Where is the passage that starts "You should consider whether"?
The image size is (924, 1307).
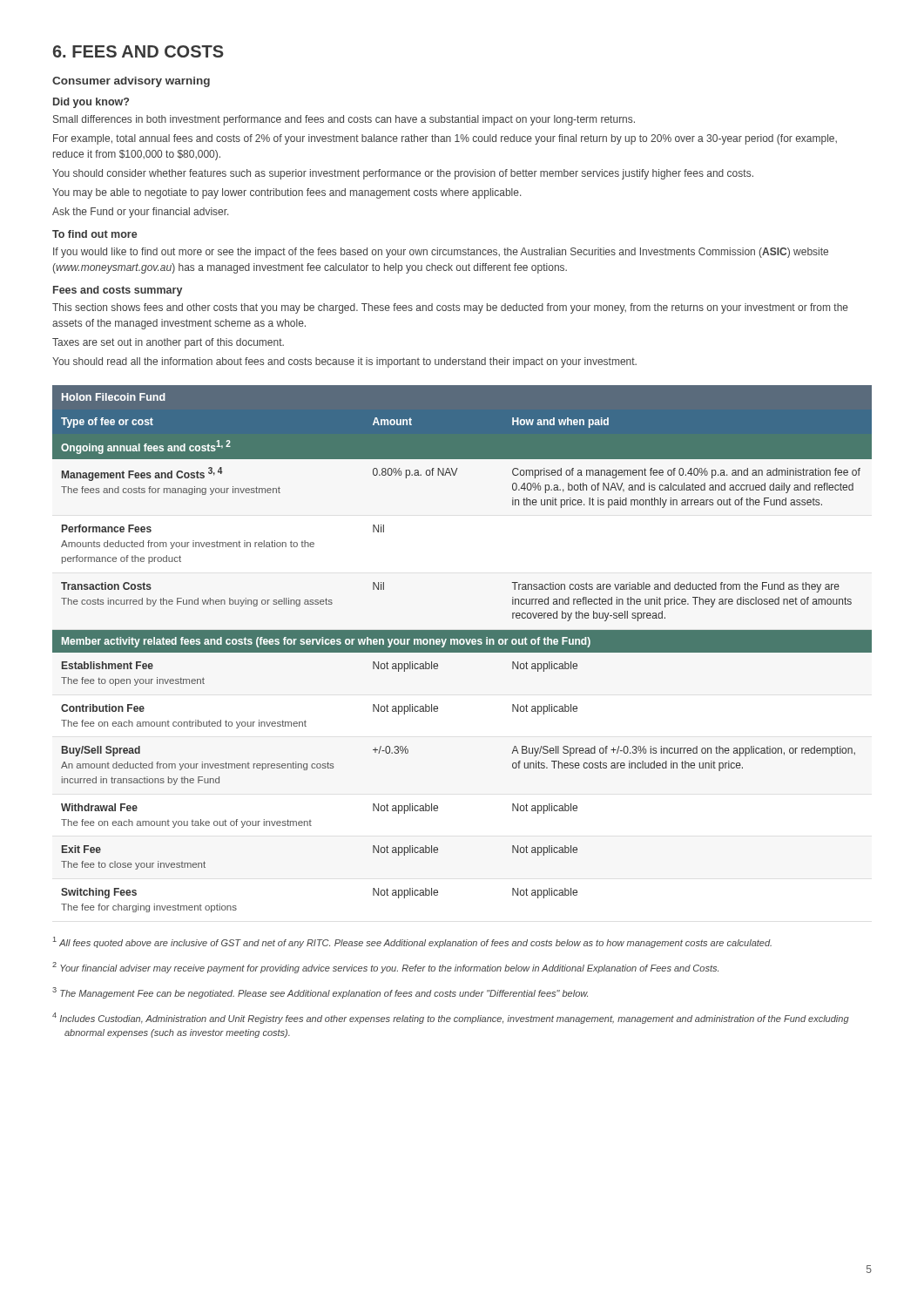(462, 173)
